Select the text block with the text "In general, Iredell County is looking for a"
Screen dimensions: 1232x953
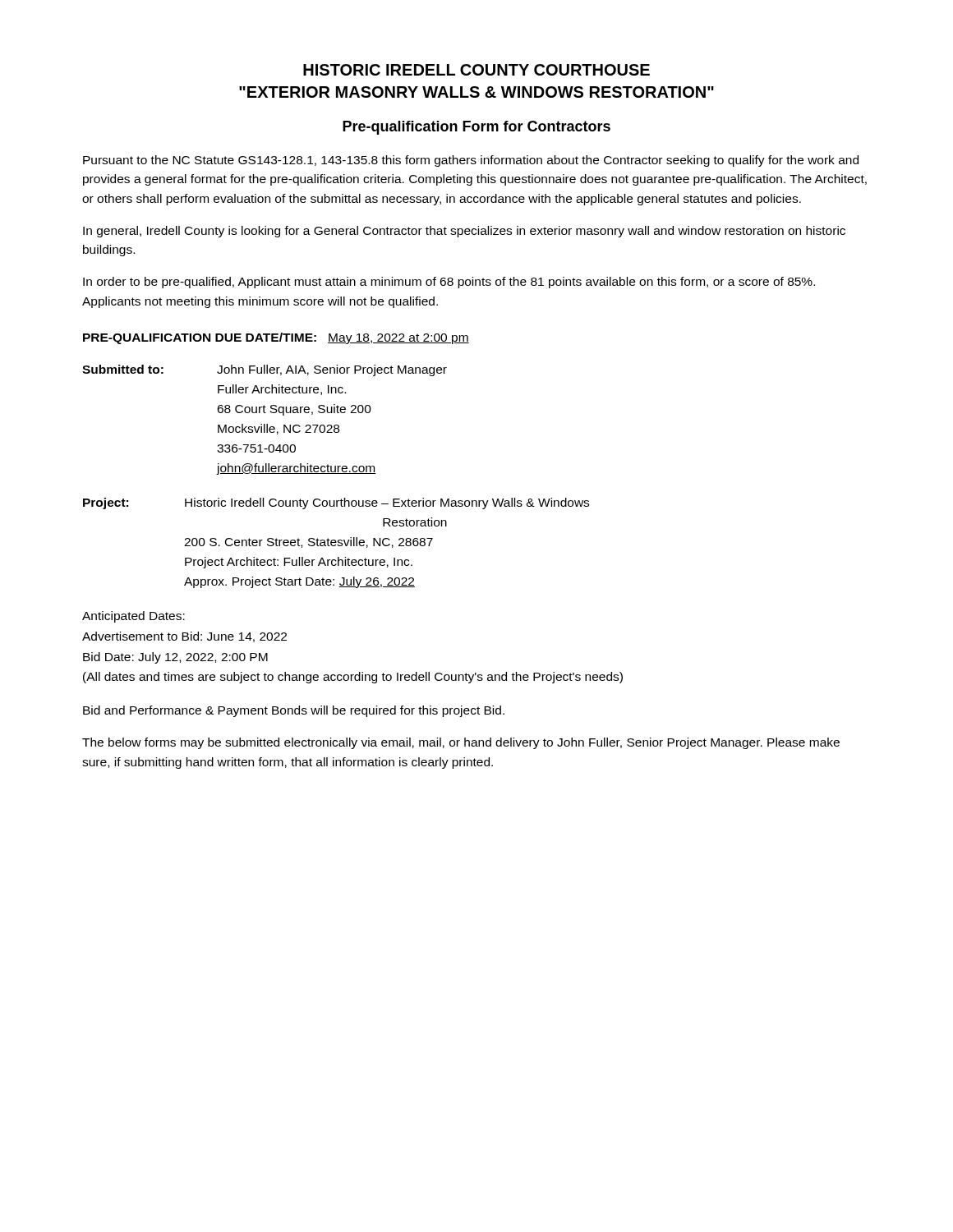pos(464,240)
